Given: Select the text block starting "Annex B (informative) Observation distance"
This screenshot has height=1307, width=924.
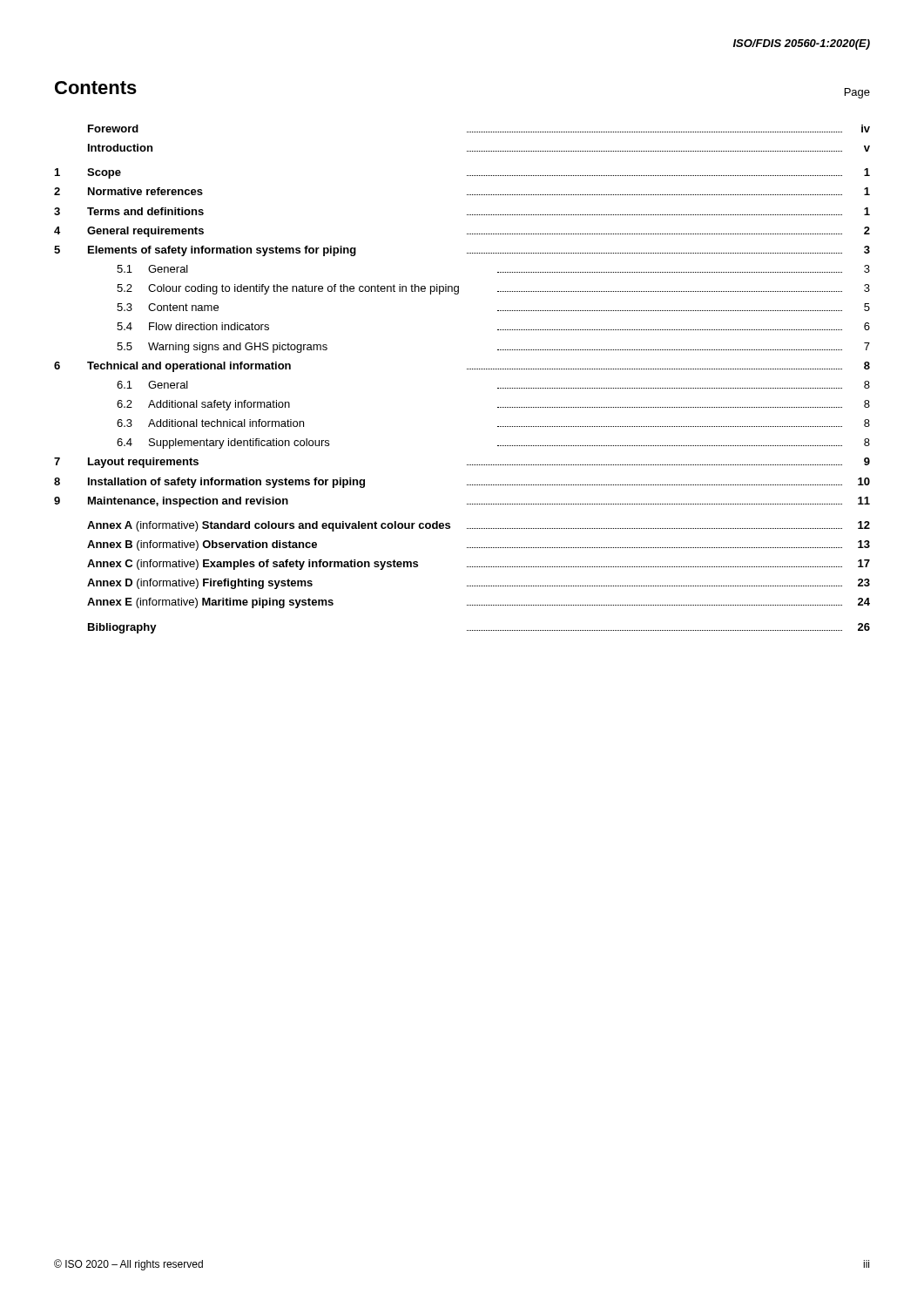Looking at the screenshot, I should 479,545.
